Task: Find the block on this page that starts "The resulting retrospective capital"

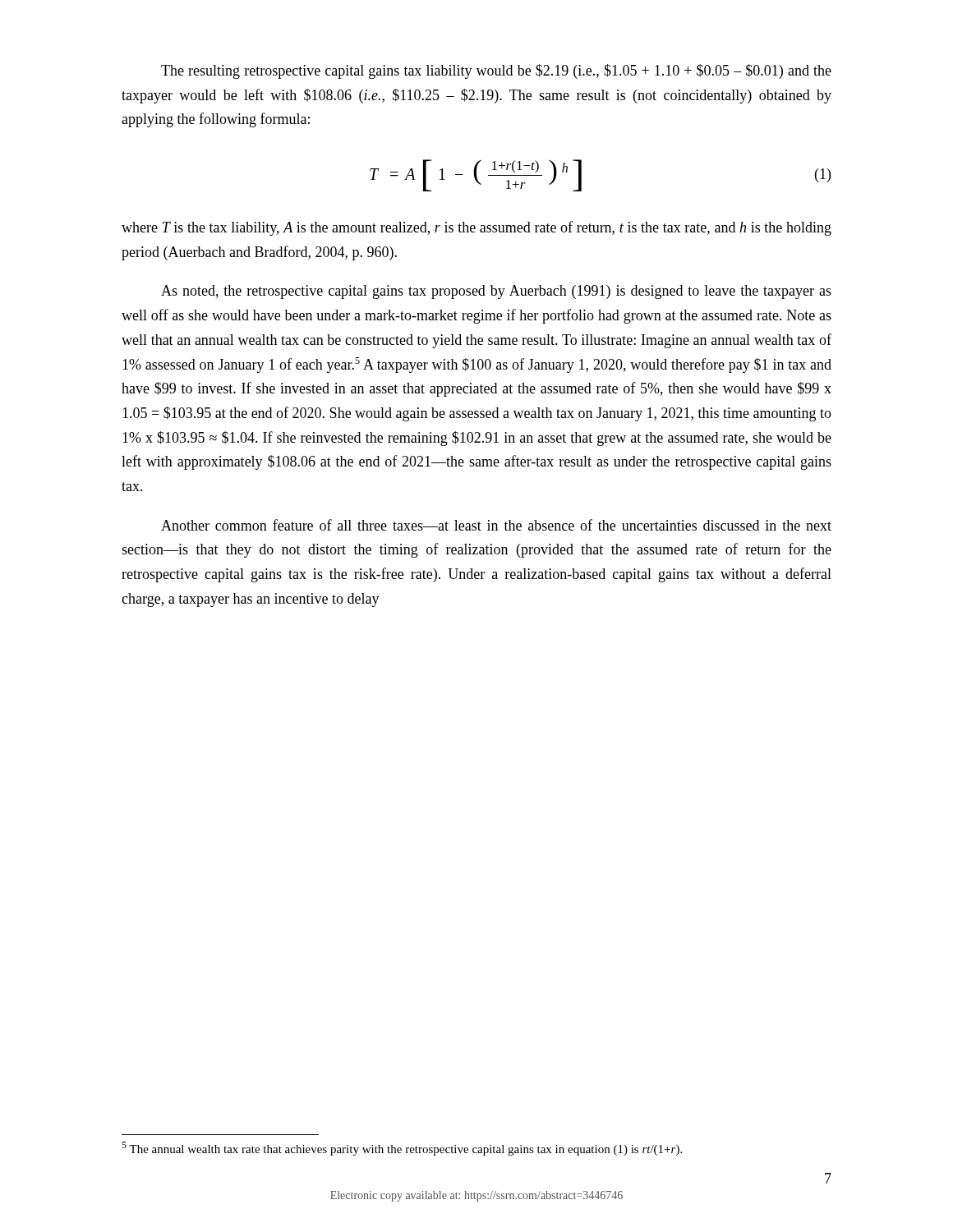Action: coord(476,96)
